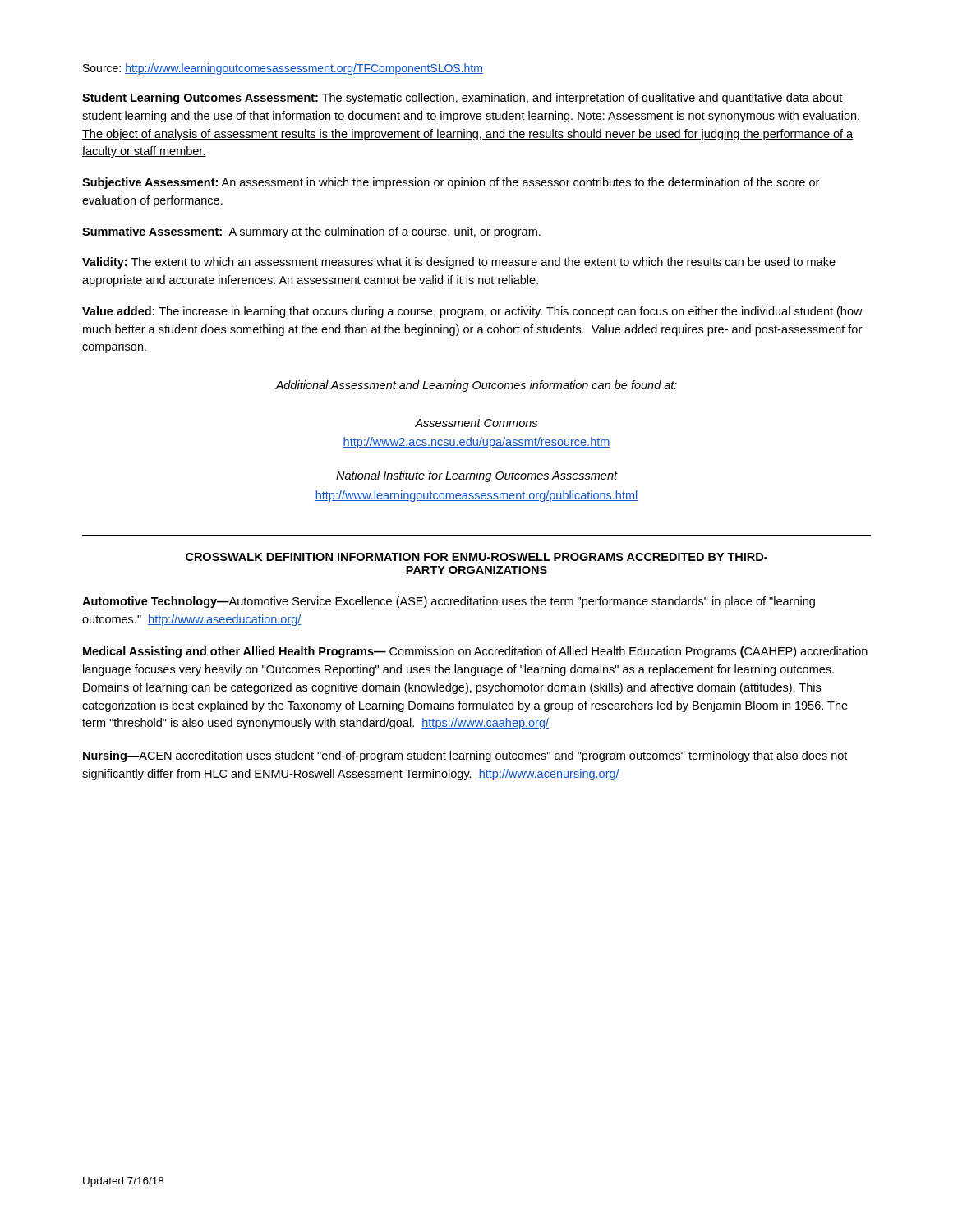The height and width of the screenshot is (1232, 953).
Task: Select the text block starting "Automotive Technology—Automotive Service Excellence (ASE)"
Action: tap(449, 610)
